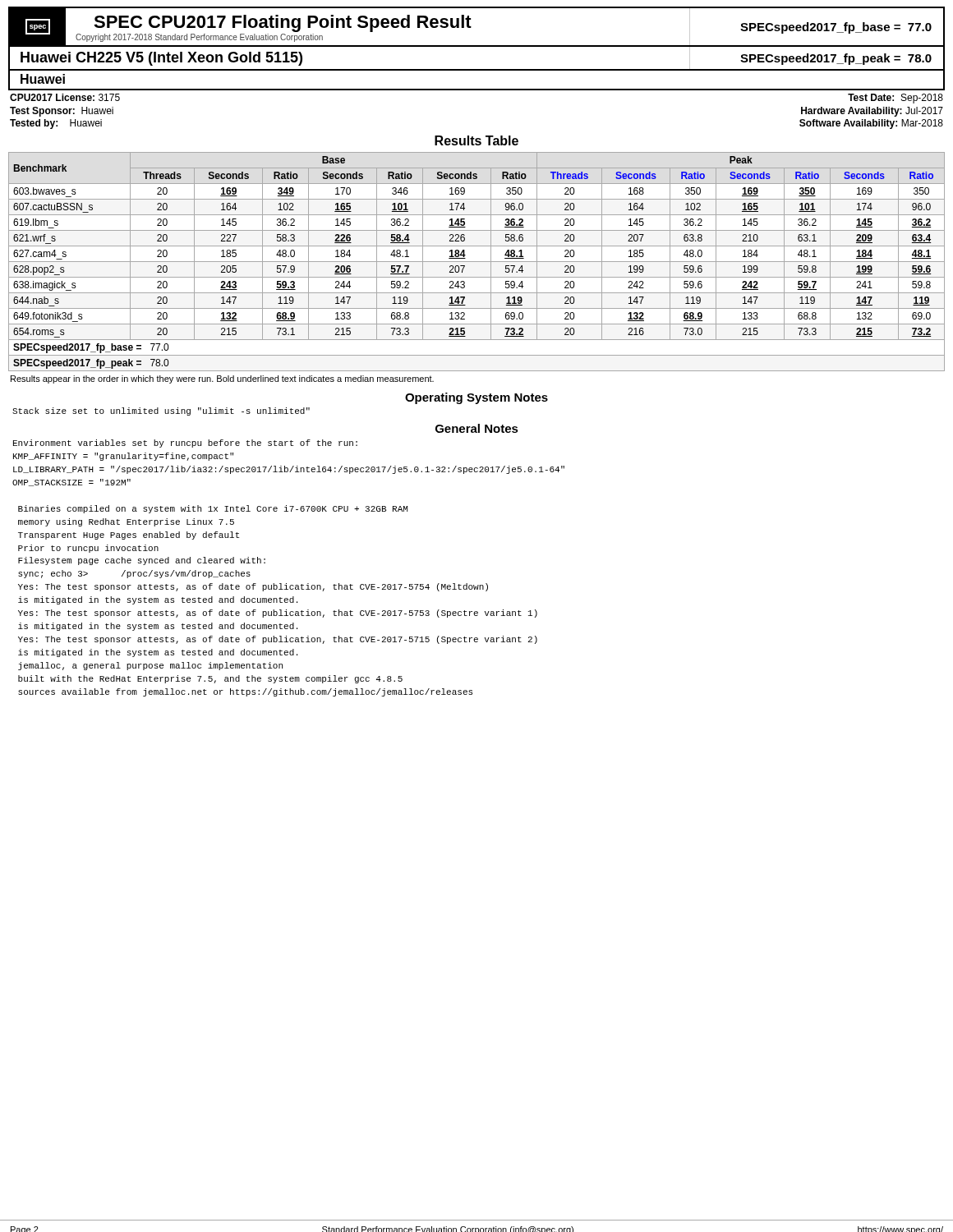
Task: Find "Operating System Notes" on this page
Action: click(476, 397)
